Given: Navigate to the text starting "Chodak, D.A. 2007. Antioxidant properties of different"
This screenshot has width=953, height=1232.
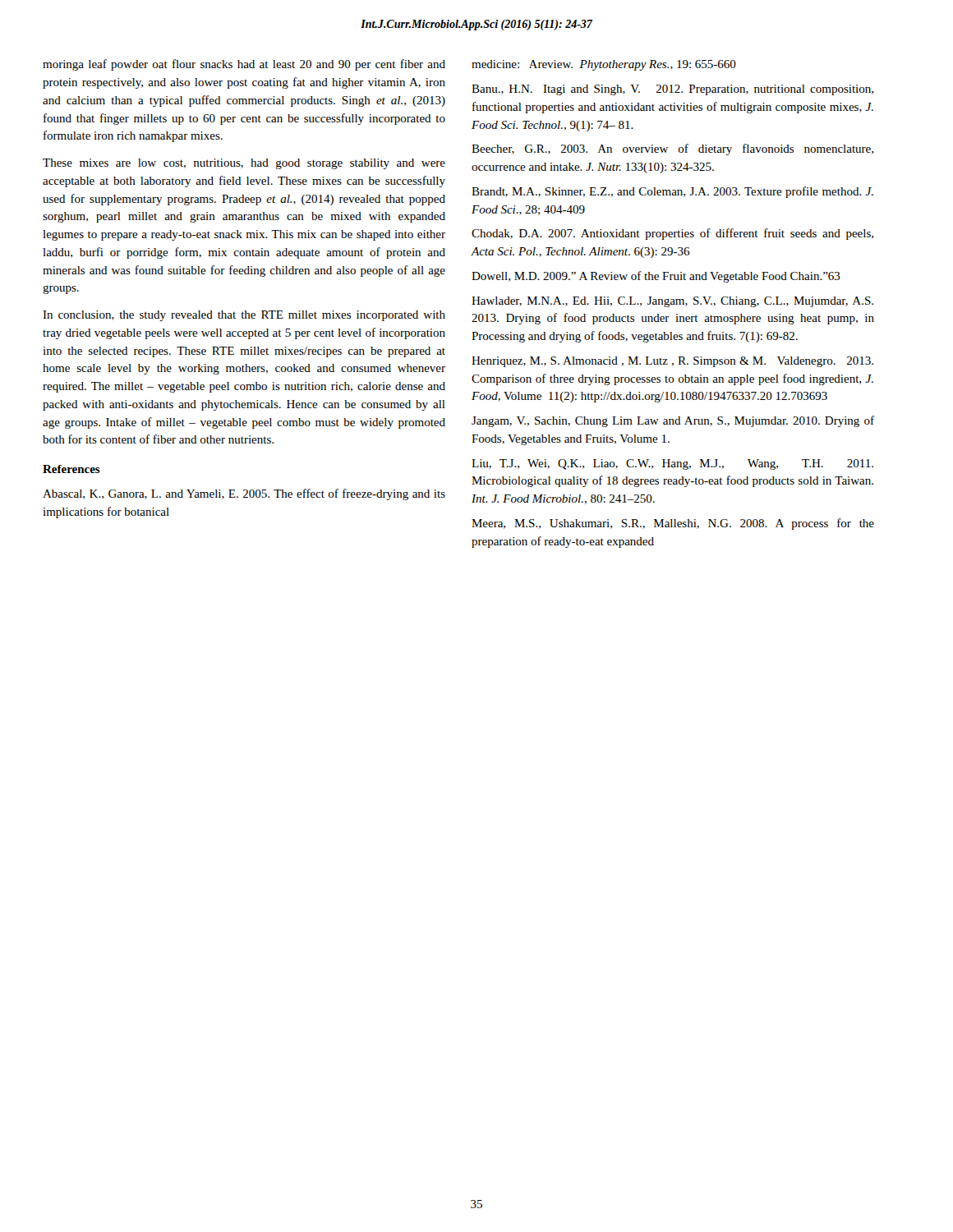Looking at the screenshot, I should [x=673, y=242].
